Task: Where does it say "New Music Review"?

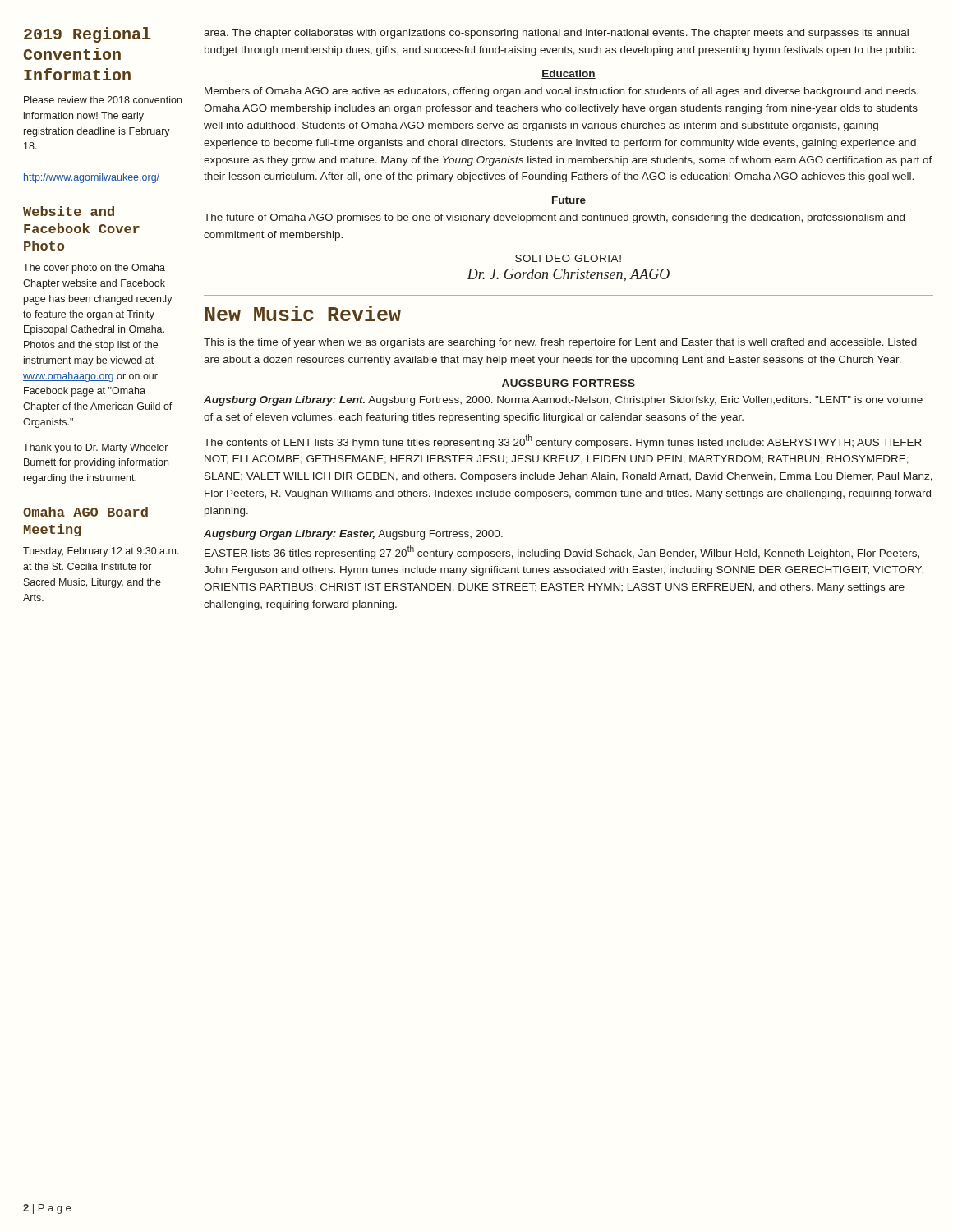Action: click(302, 316)
